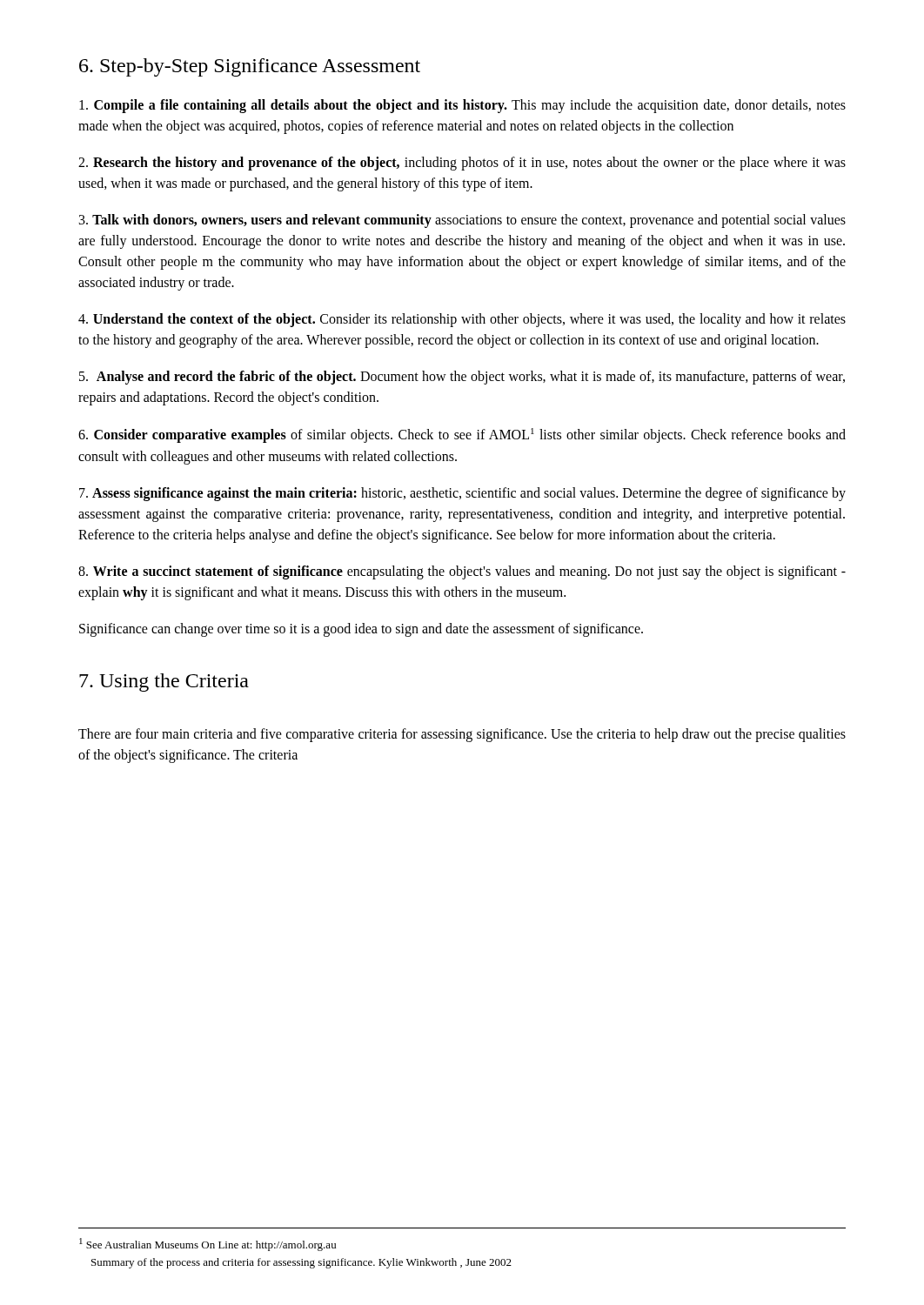This screenshot has width=924, height=1305.
Task: Find the block on this page that starts "8. Write a succinct"
Action: tap(462, 582)
